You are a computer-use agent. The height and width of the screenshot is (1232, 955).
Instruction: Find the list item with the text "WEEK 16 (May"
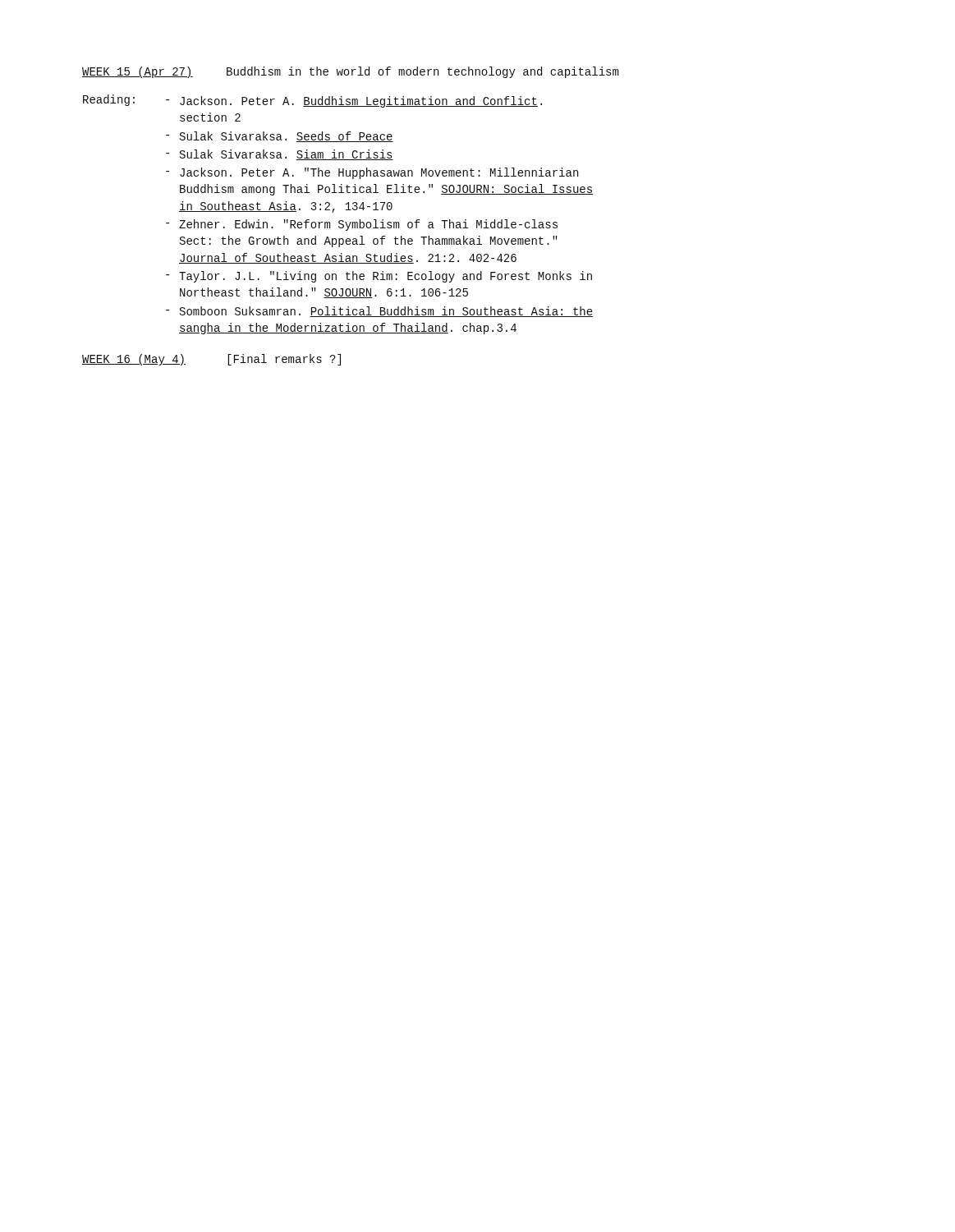pyautogui.click(x=150, y=359)
